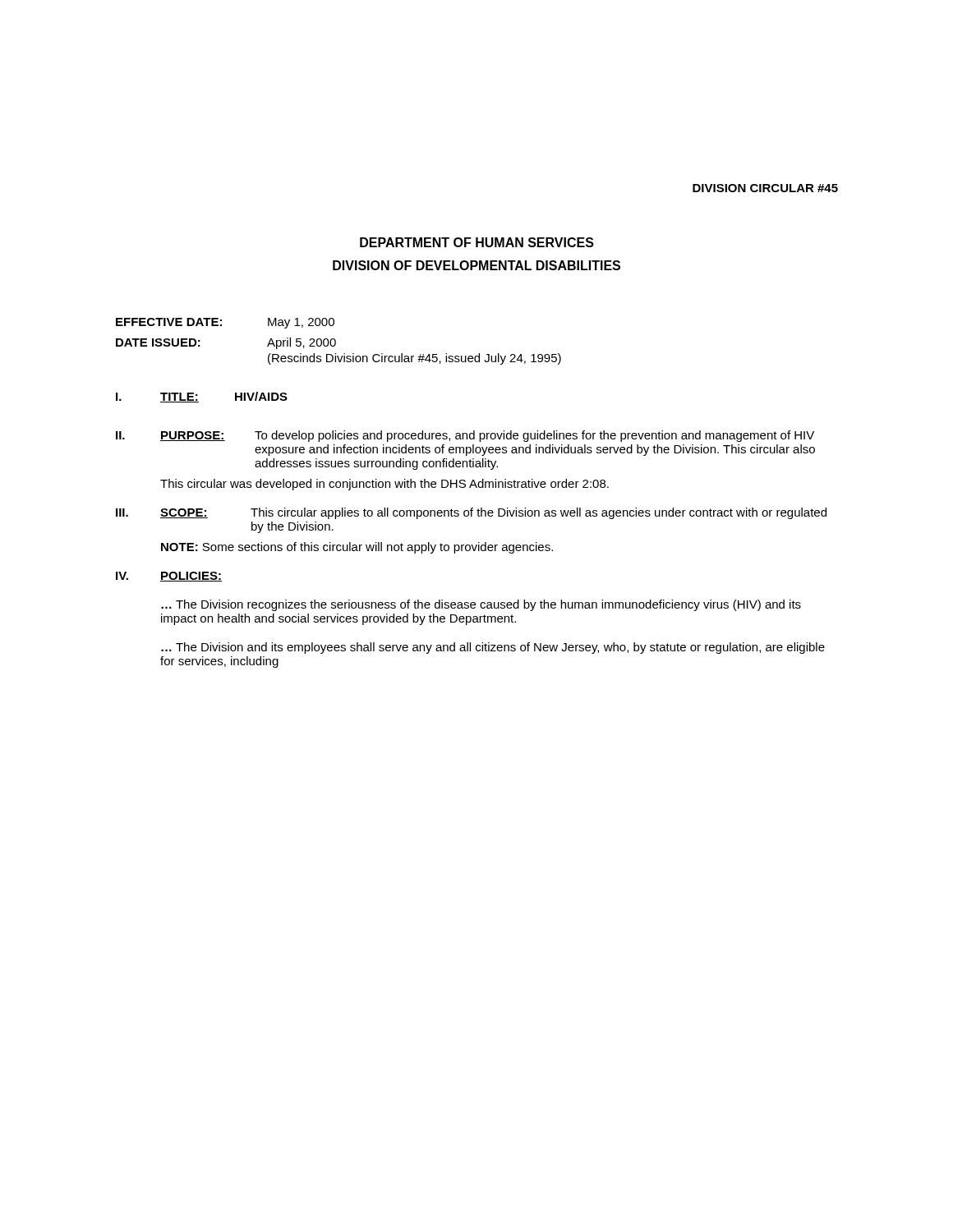Screen dimensions: 1232x953
Task: Point to "DIVISION OF DEVELOPMENTAL DISABILITIES"
Action: pyautogui.click(x=476, y=266)
